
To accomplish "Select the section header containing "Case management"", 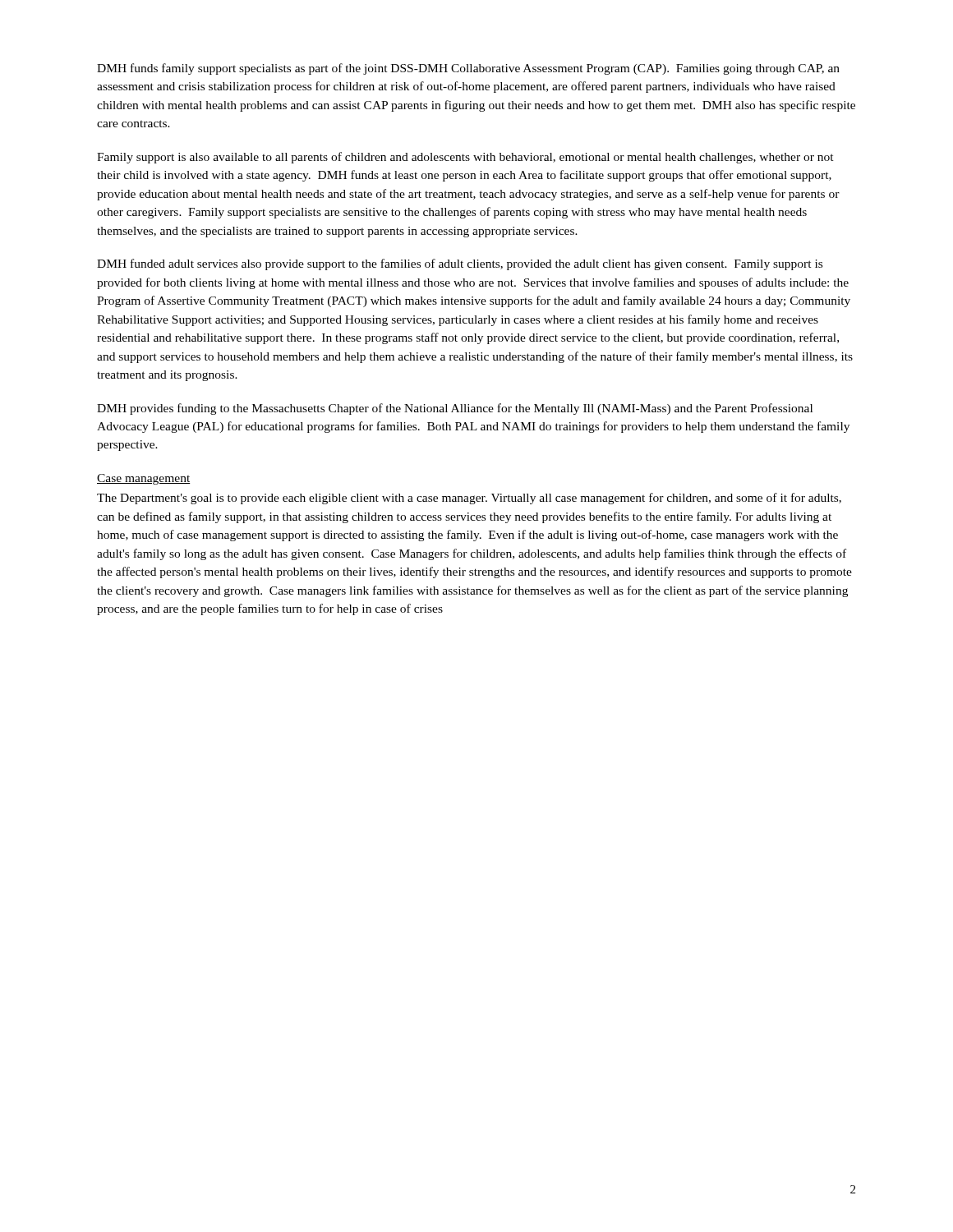I will pos(143,478).
